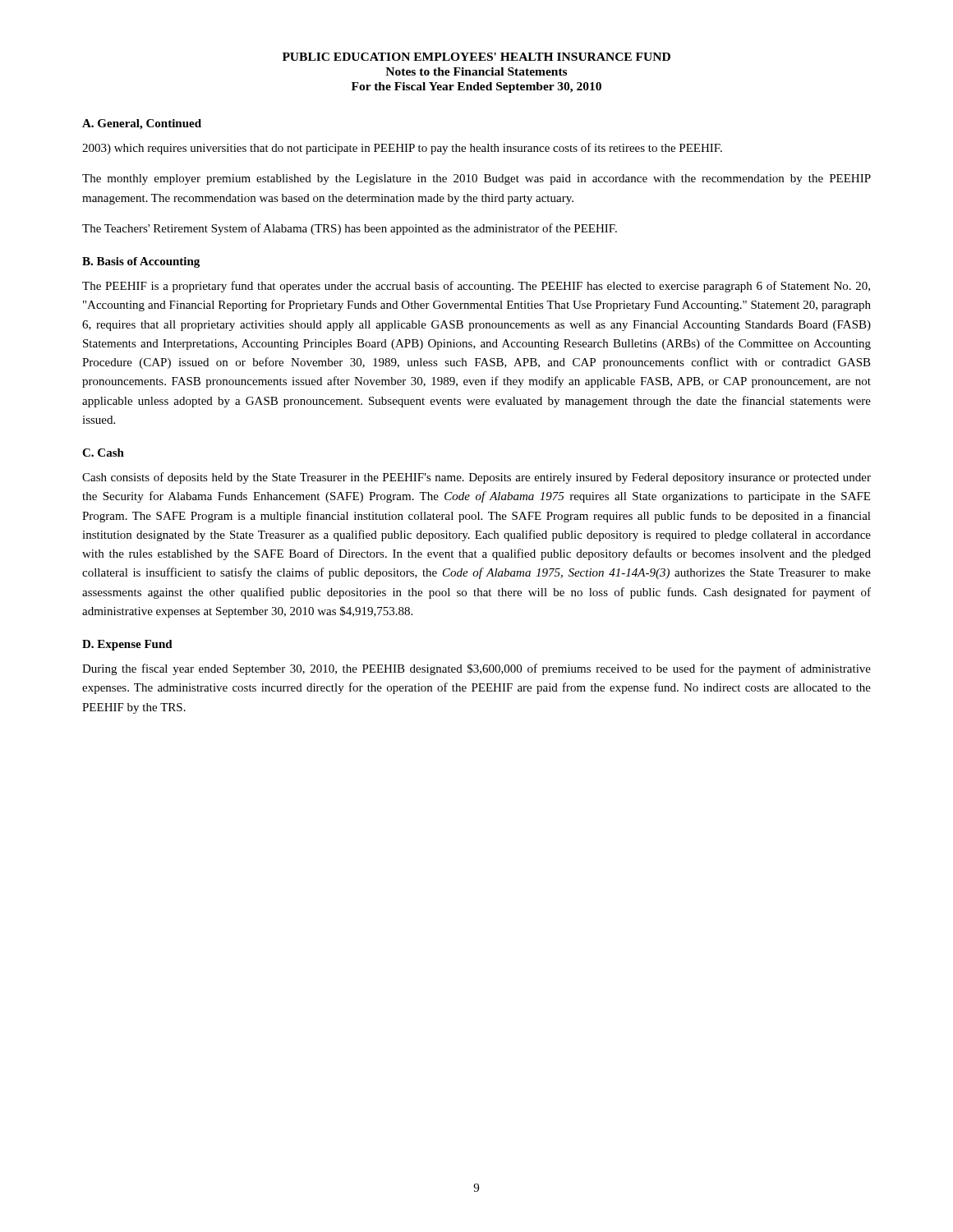Viewport: 953px width, 1232px height.
Task: Locate the block of text that opens with "2003) which requires universities"
Action: [402, 148]
